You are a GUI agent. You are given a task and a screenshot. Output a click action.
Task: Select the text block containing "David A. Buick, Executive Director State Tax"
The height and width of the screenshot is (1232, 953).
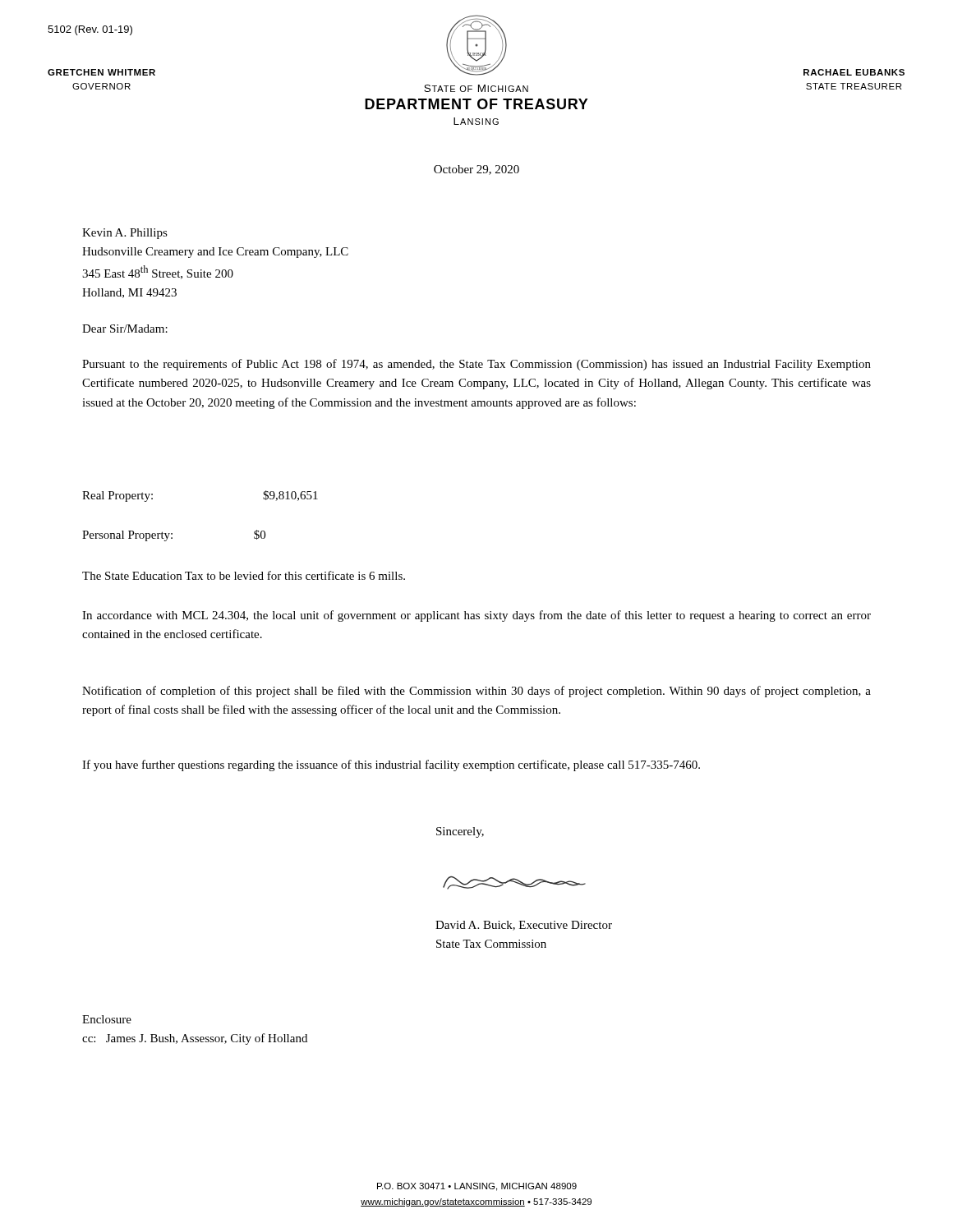[524, 934]
